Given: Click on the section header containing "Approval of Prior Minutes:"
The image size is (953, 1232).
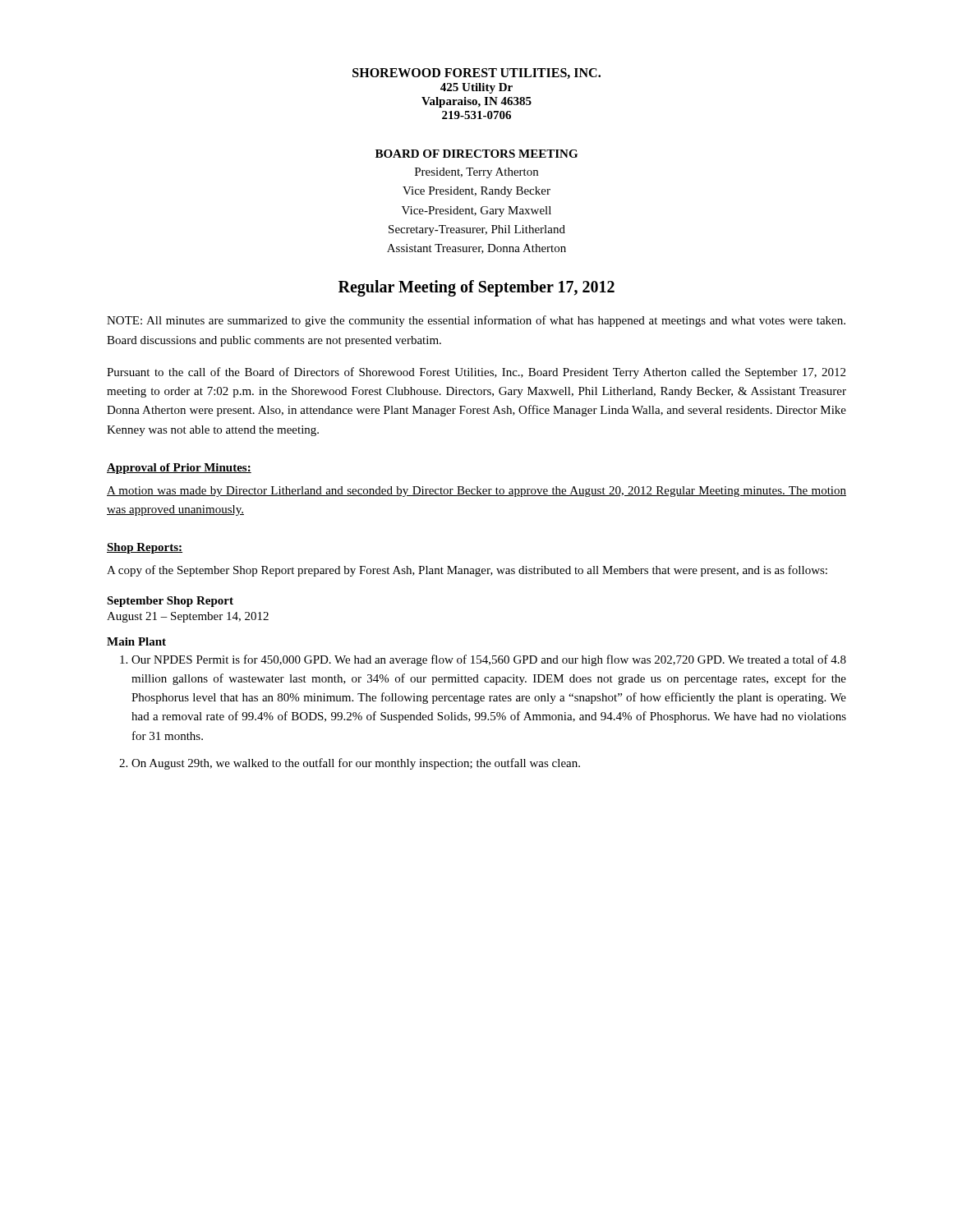Looking at the screenshot, I should 179,467.
